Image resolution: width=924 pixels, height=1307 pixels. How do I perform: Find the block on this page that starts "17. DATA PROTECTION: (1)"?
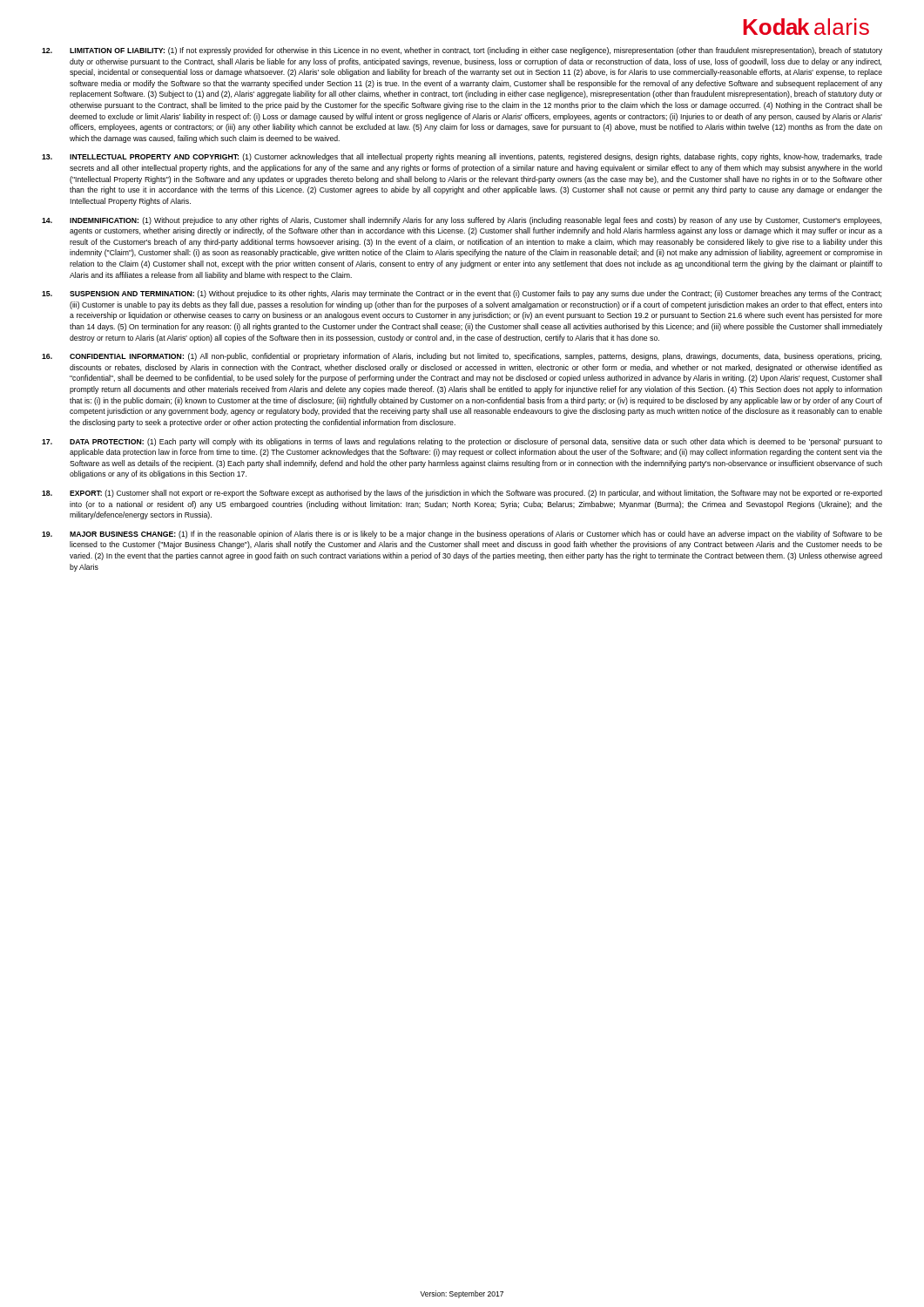click(462, 458)
